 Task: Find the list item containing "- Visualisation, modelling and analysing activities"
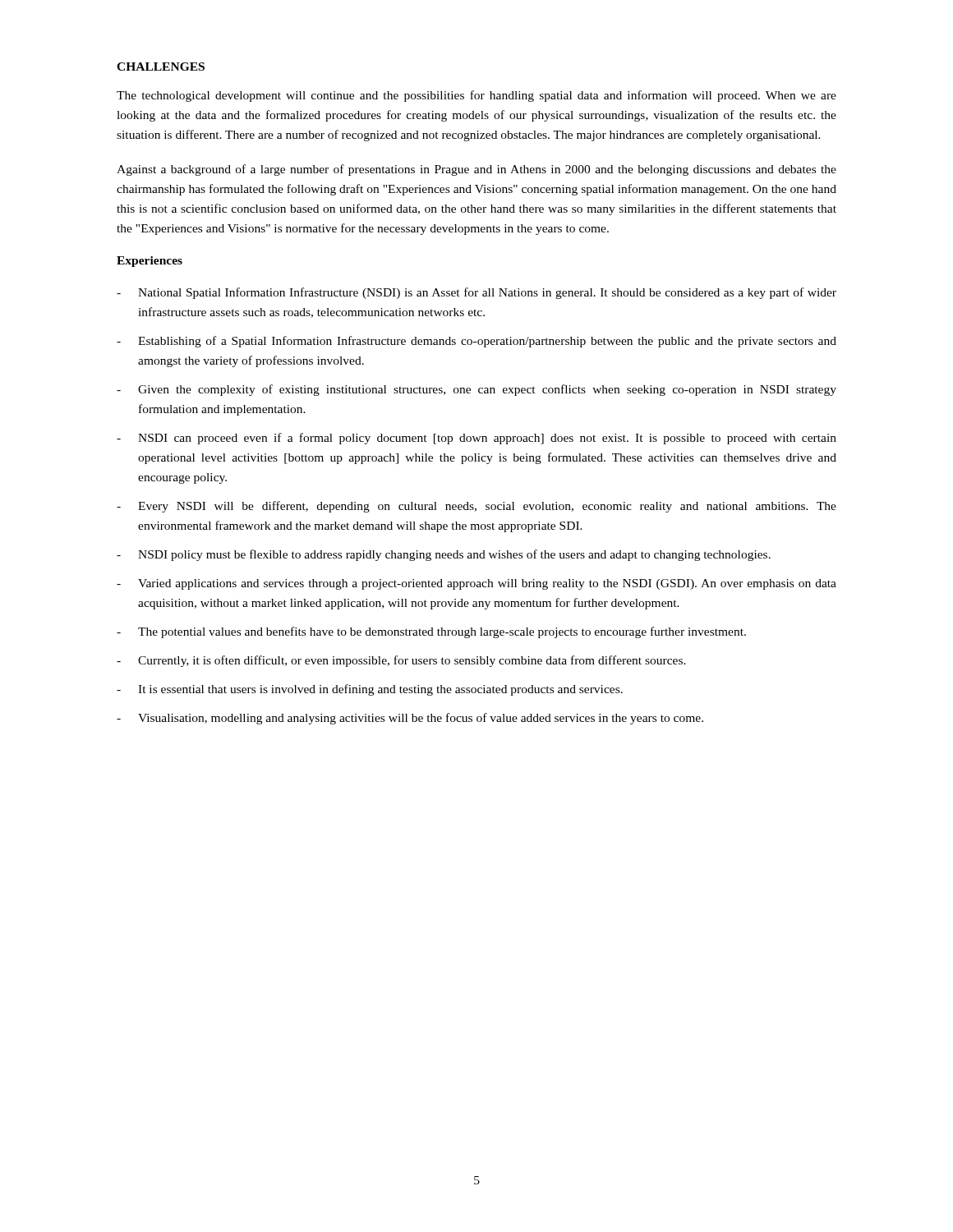click(x=476, y=718)
